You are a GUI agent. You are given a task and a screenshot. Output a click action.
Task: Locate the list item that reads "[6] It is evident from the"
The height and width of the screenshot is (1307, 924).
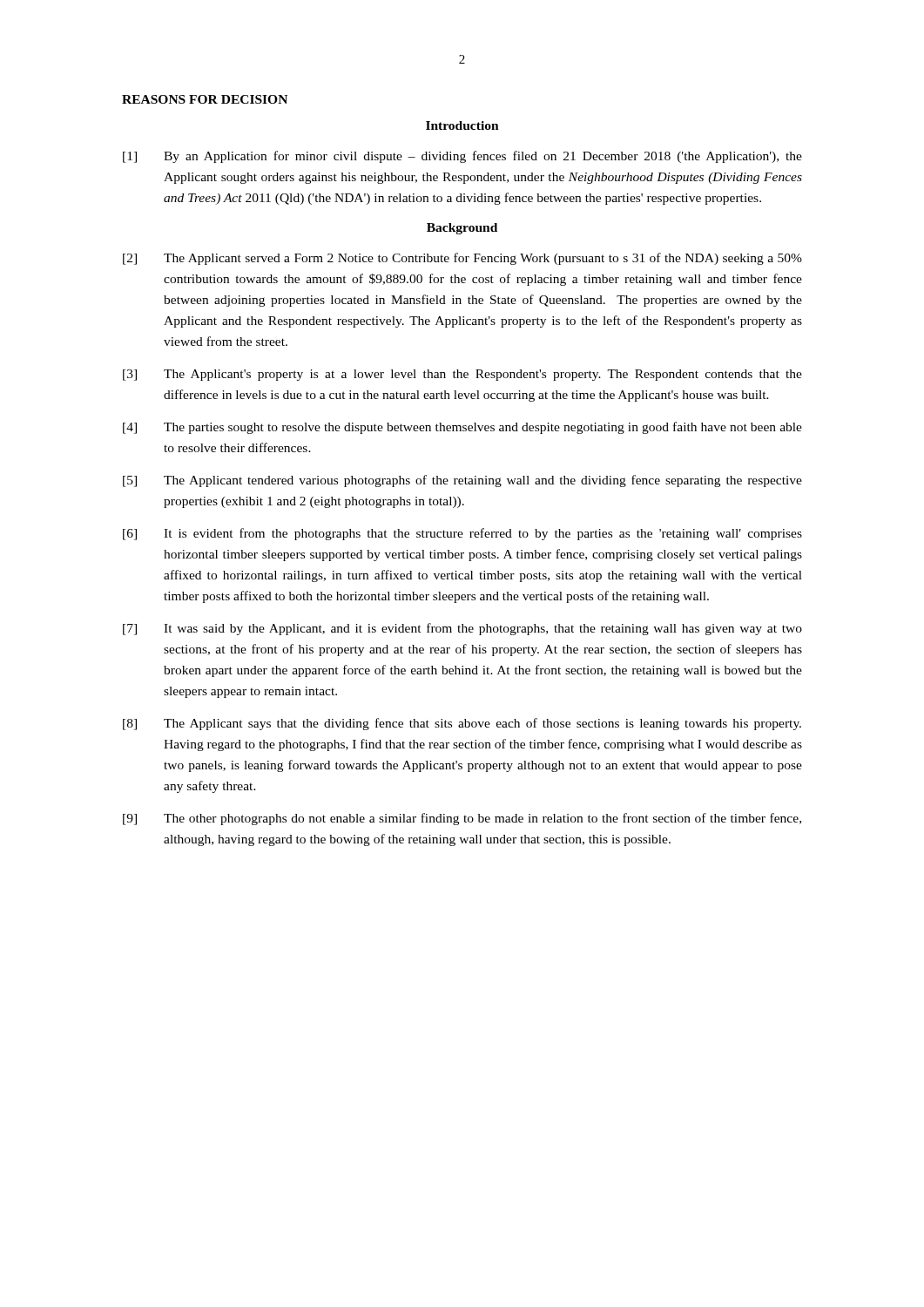click(462, 565)
